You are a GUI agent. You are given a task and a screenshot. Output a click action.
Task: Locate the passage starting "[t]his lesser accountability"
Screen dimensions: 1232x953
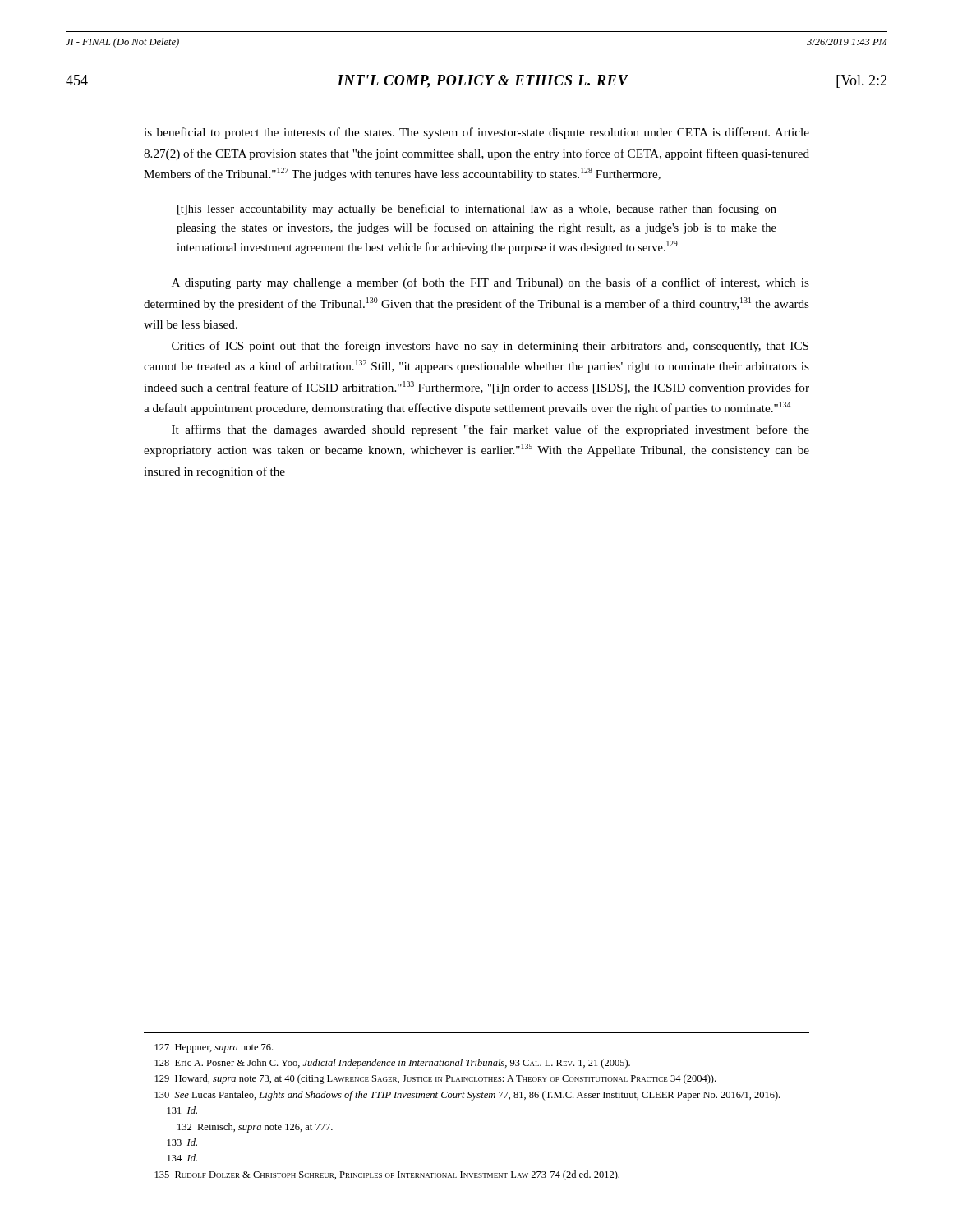(x=476, y=228)
